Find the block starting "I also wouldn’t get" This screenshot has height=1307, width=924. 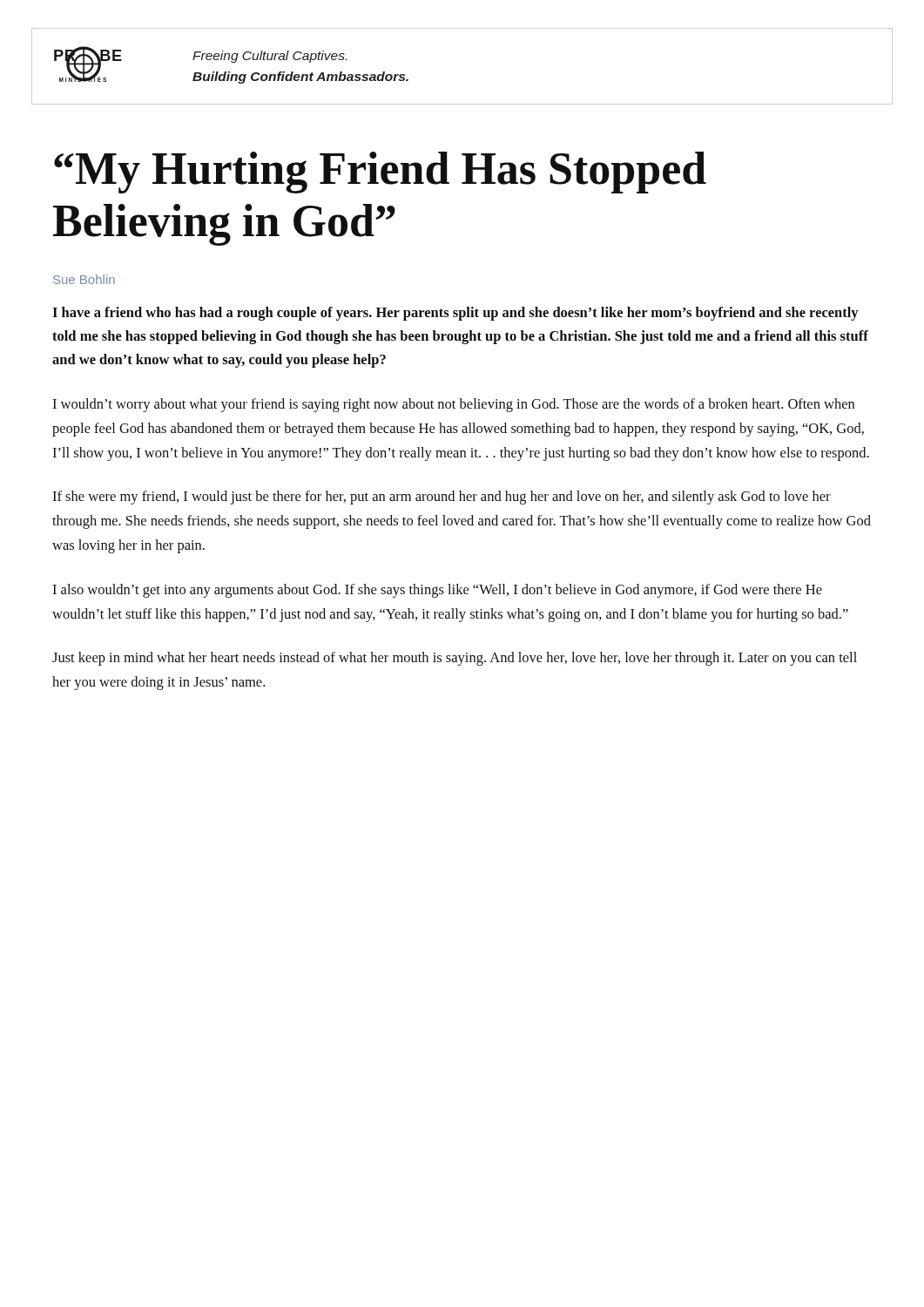(450, 601)
